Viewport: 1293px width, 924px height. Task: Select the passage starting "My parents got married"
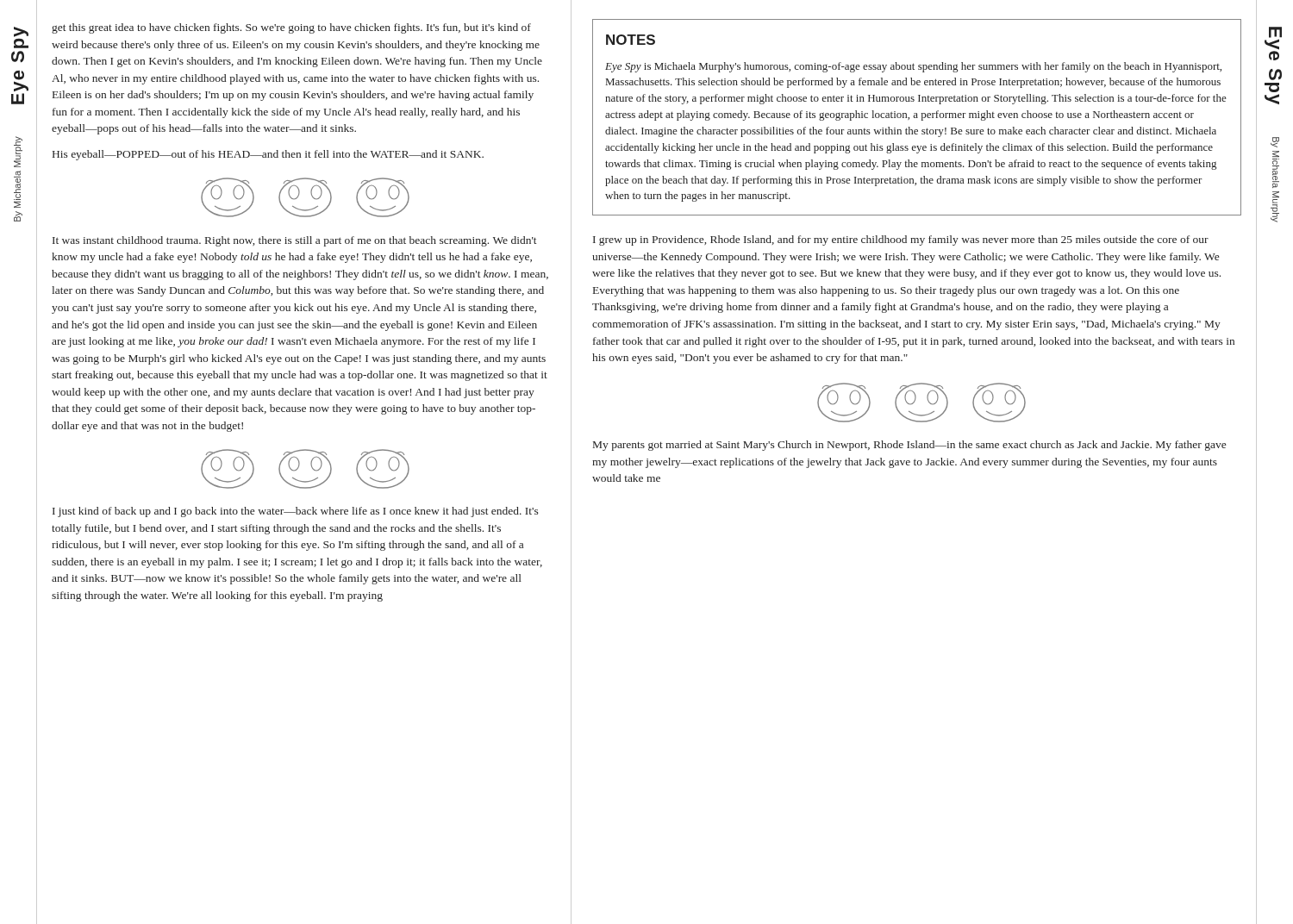[909, 461]
